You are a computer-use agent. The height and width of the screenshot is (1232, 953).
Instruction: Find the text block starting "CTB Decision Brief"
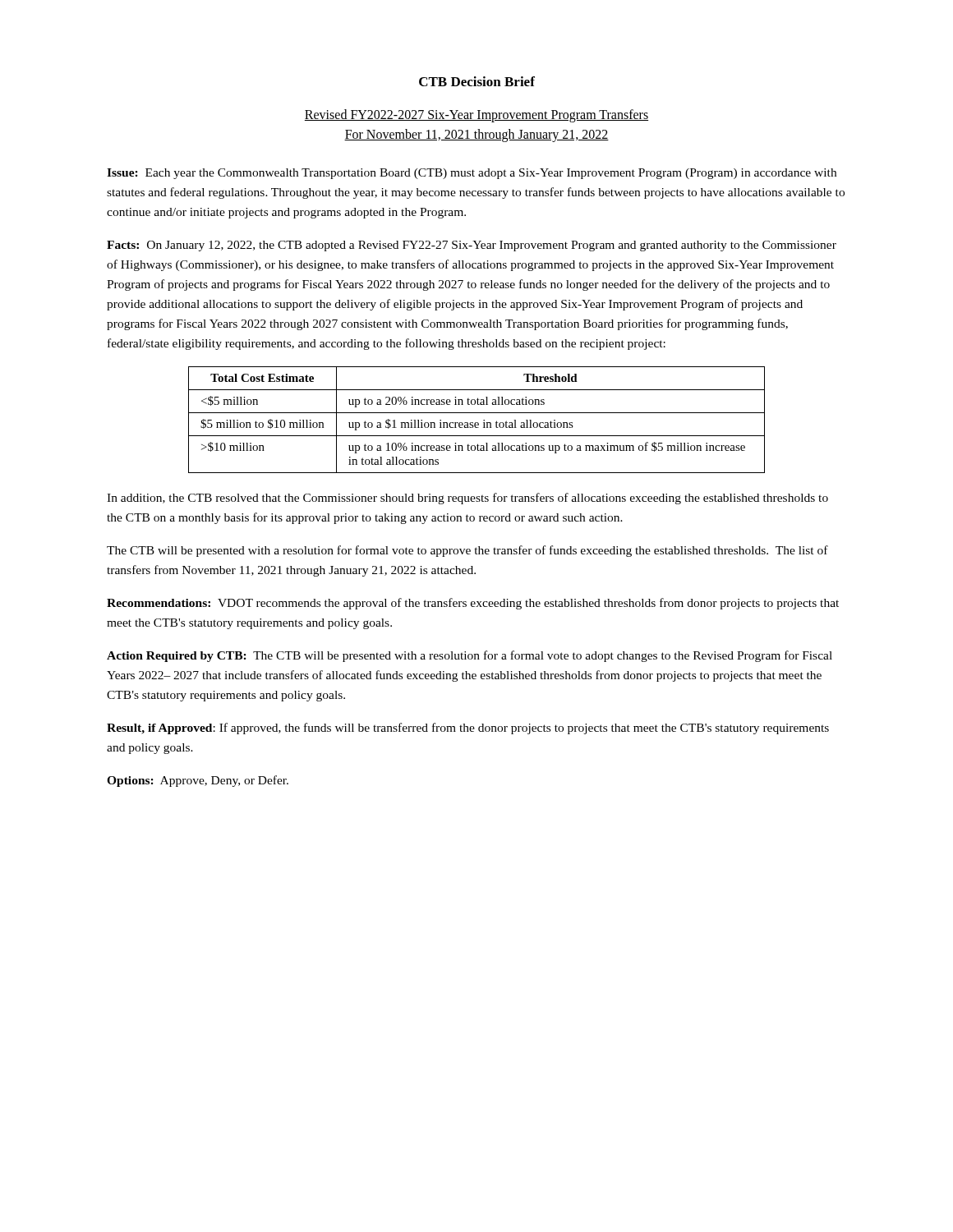[x=476, y=82]
